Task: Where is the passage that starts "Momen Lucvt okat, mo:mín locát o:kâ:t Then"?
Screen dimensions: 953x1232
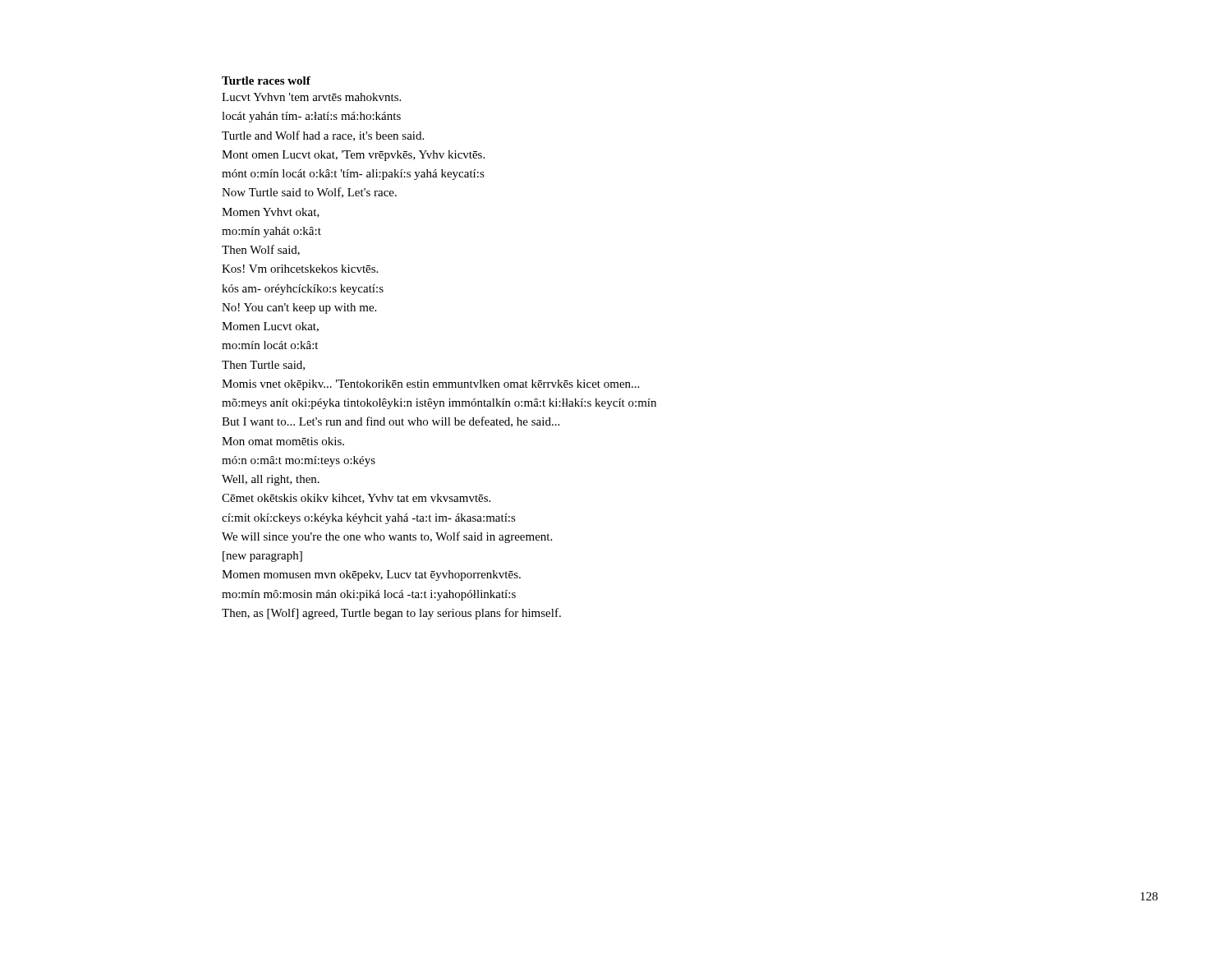Action: click(x=271, y=345)
